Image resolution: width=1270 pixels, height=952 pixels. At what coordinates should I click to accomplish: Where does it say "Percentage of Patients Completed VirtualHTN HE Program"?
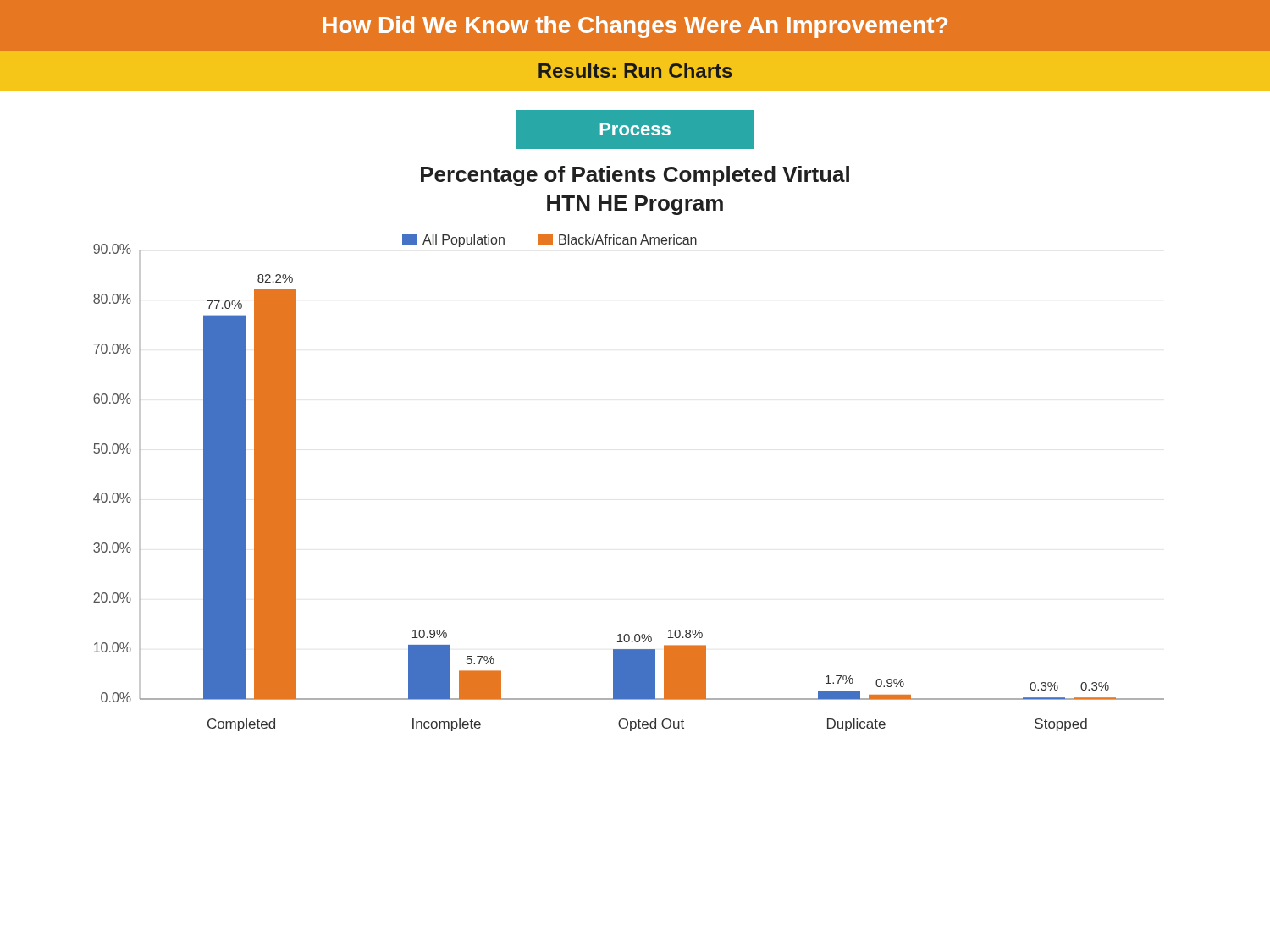tap(635, 189)
